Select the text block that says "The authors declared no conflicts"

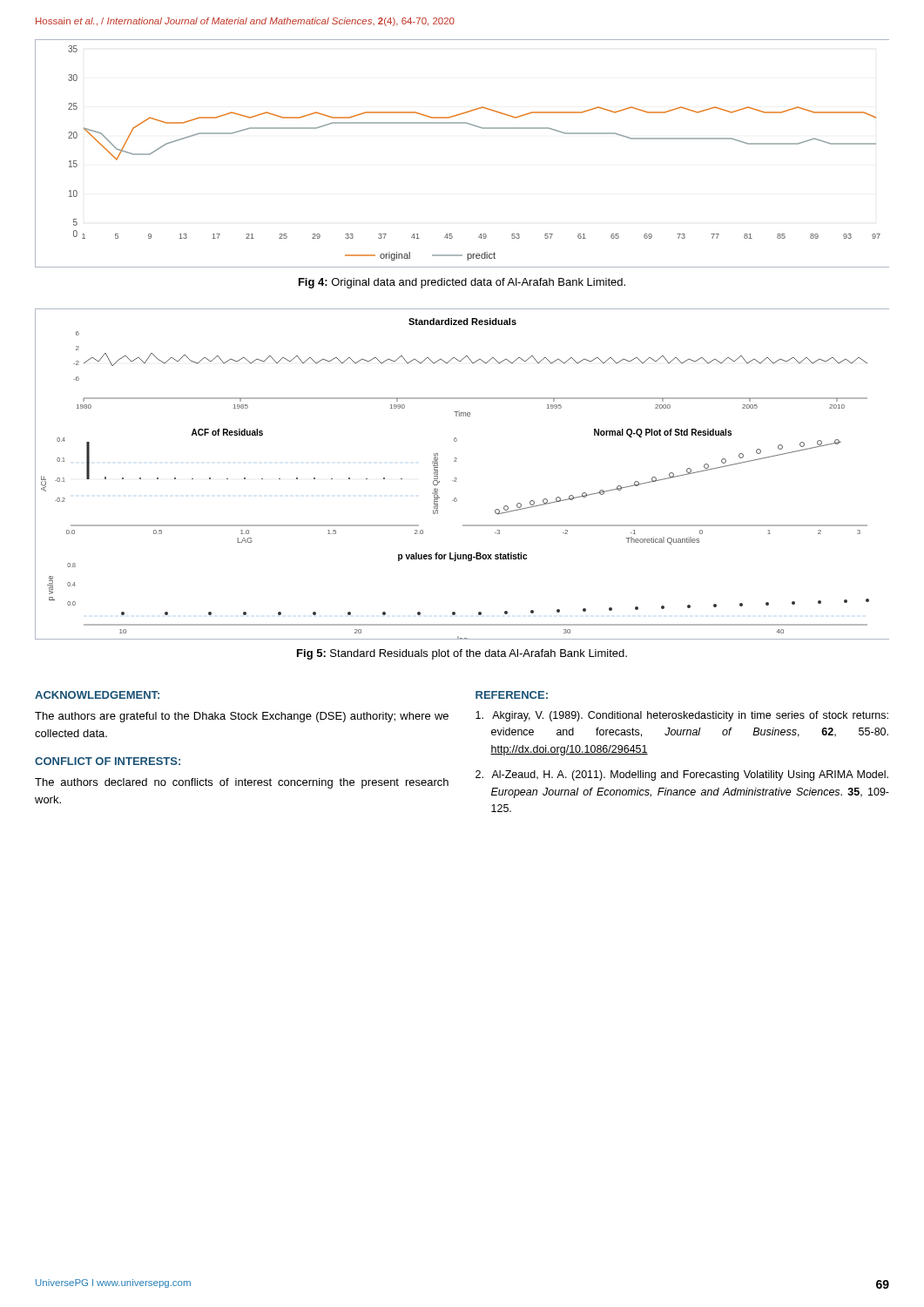242,791
